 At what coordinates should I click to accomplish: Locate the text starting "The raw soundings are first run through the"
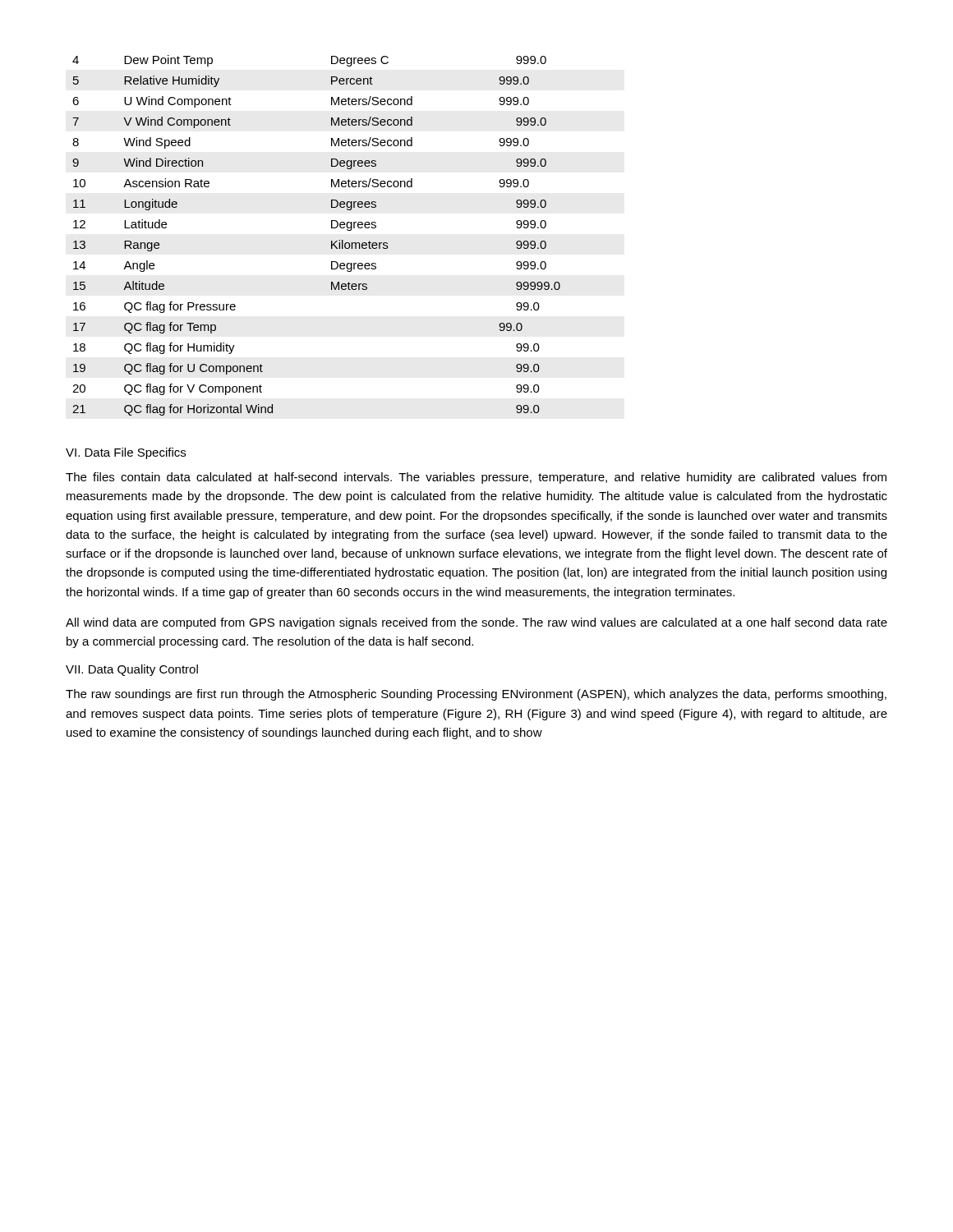click(476, 713)
